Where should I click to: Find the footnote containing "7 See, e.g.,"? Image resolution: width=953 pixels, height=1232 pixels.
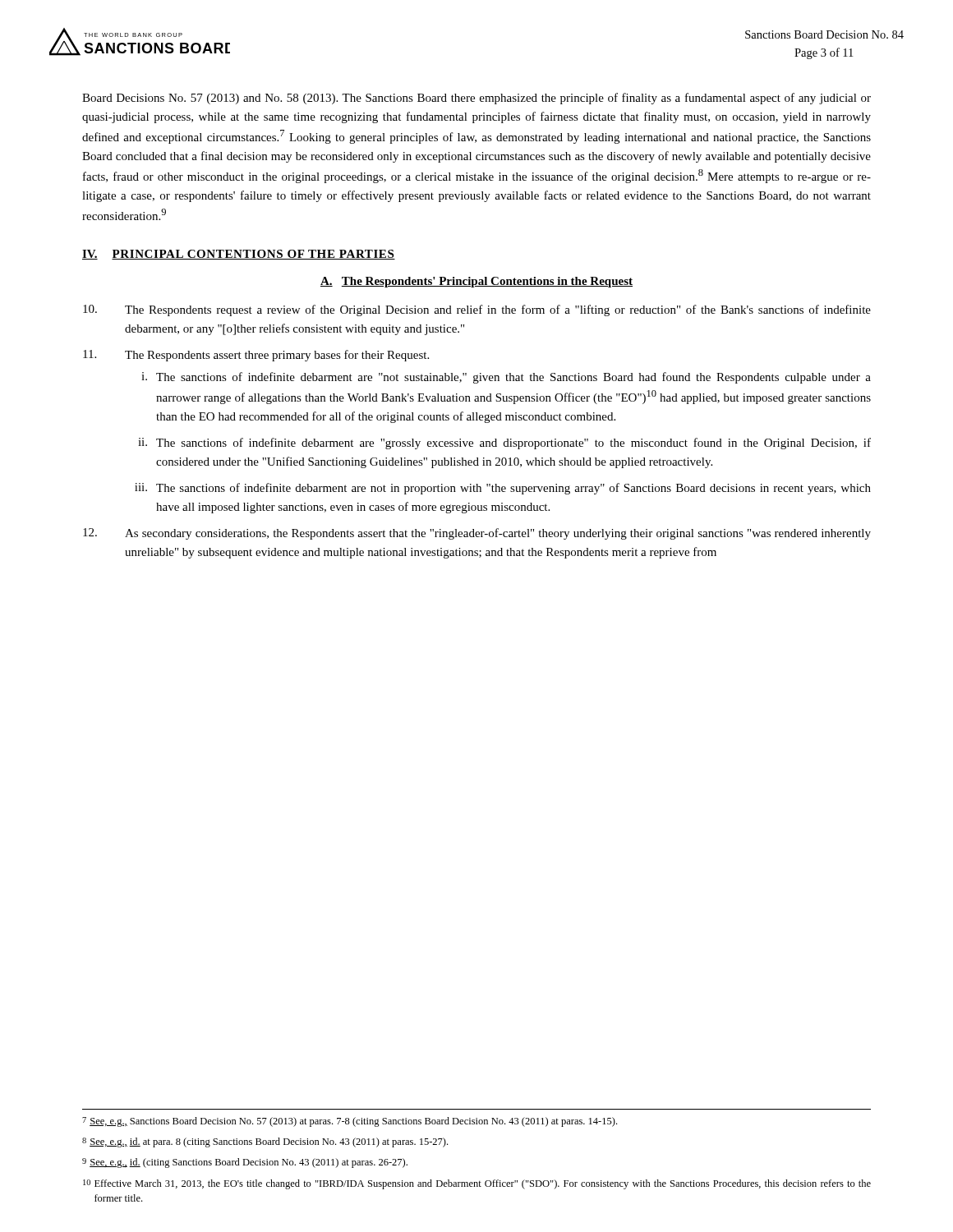pyautogui.click(x=476, y=1122)
